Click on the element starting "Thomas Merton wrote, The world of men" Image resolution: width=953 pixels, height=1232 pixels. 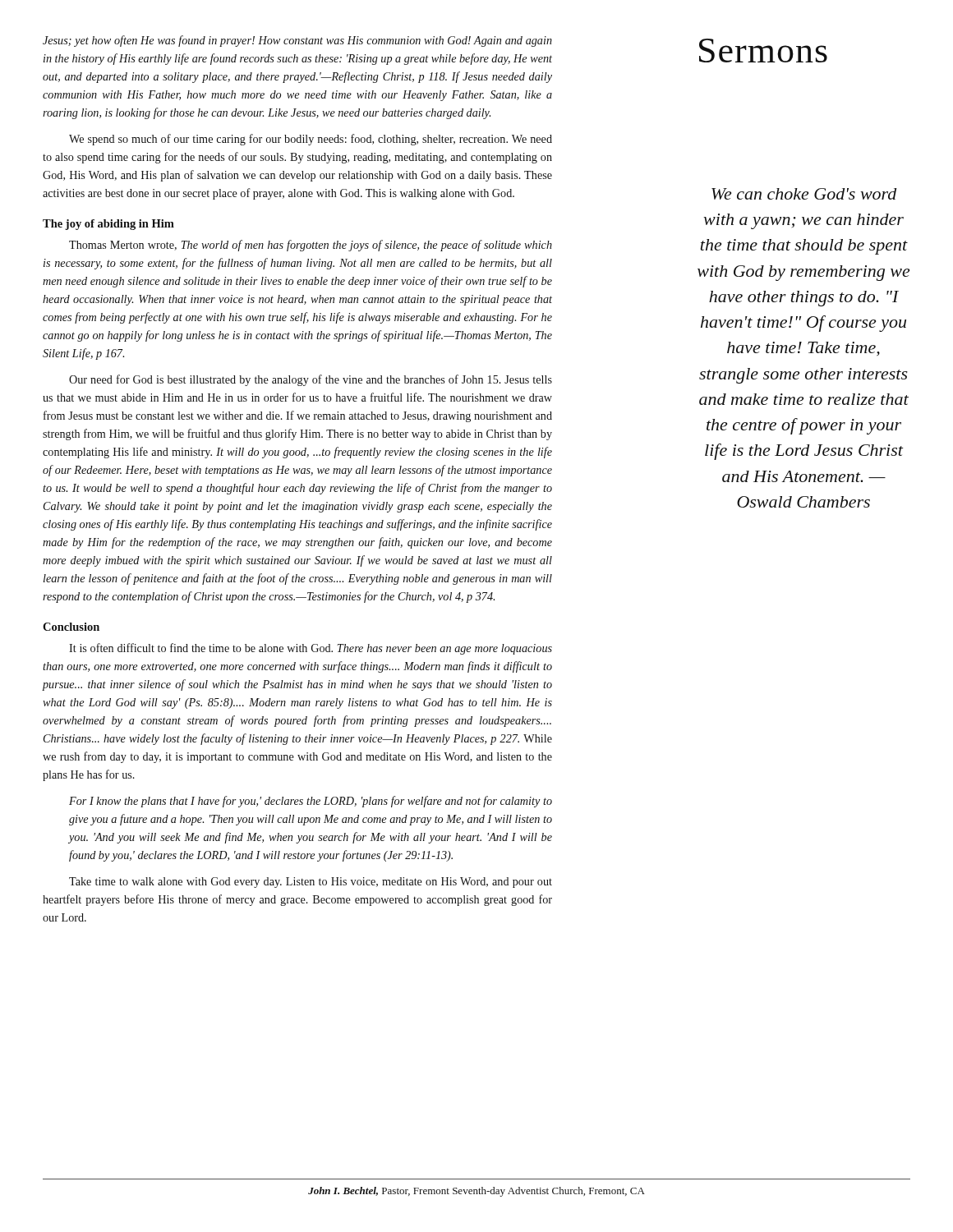[297, 299]
